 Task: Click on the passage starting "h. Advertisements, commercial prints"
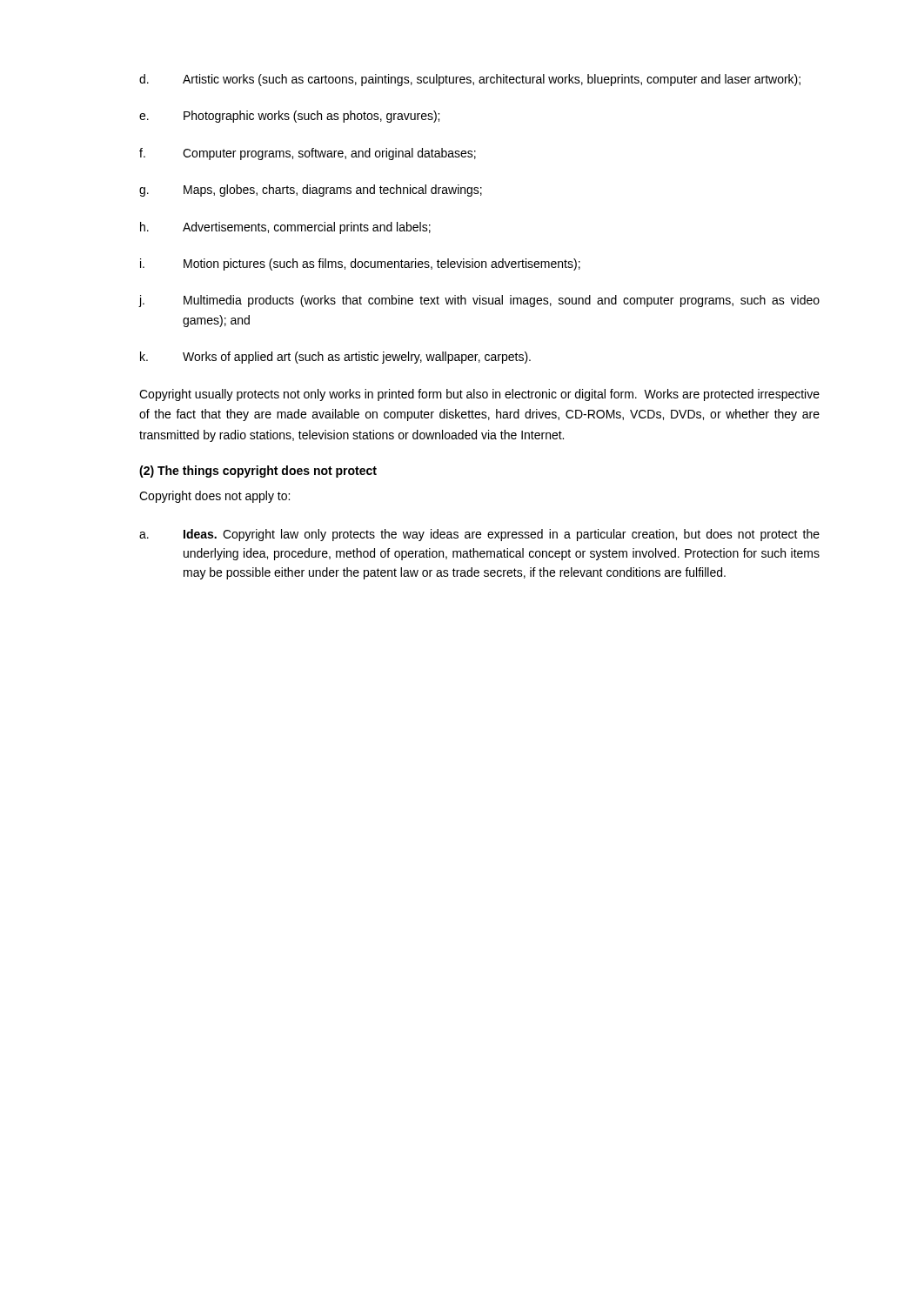(x=285, y=228)
